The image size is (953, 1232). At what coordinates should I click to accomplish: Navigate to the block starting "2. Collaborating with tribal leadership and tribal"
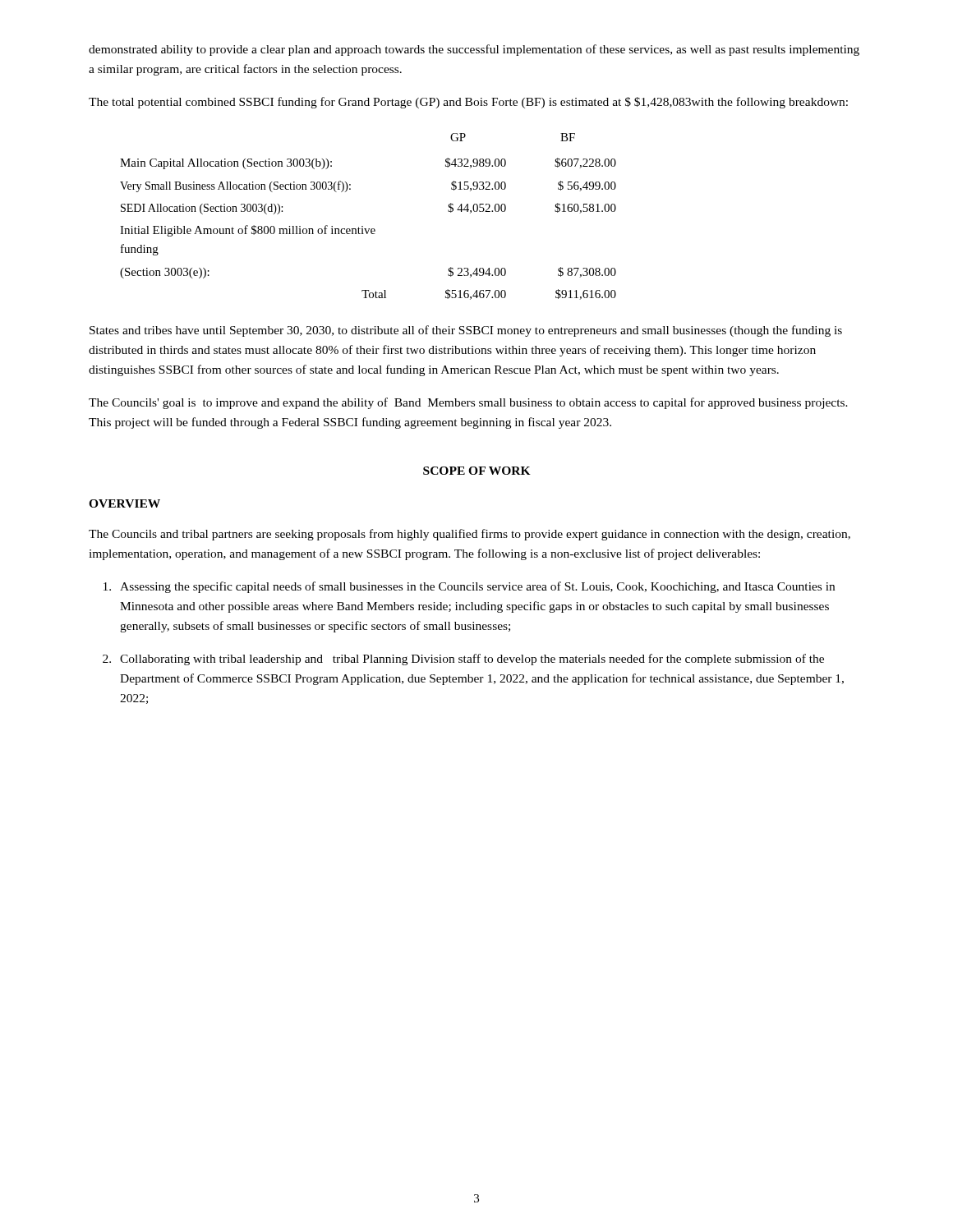point(476,678)
